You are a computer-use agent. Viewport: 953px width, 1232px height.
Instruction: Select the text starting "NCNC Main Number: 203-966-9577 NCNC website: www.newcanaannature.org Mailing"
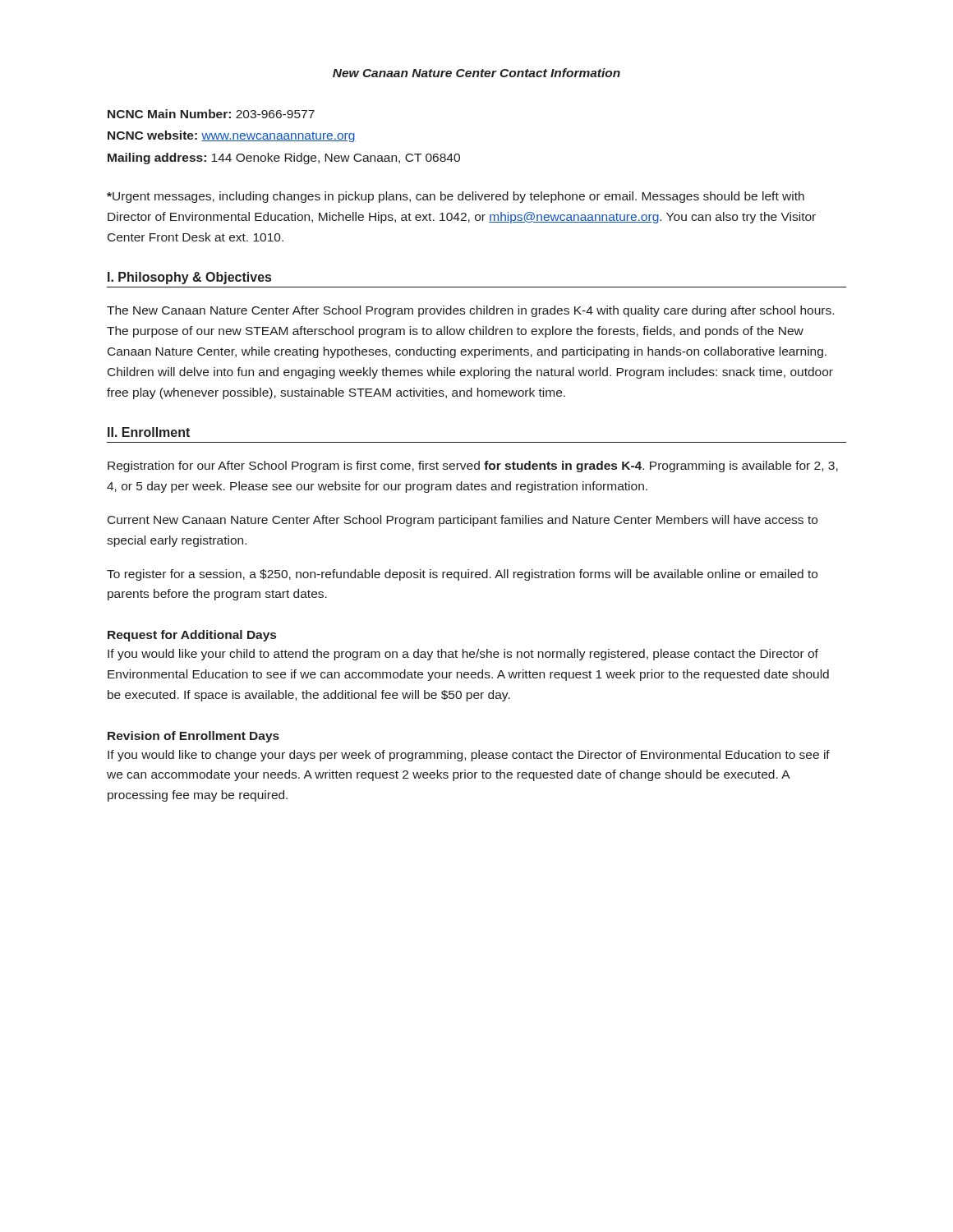pyautogui.click(x=284, y=135)
